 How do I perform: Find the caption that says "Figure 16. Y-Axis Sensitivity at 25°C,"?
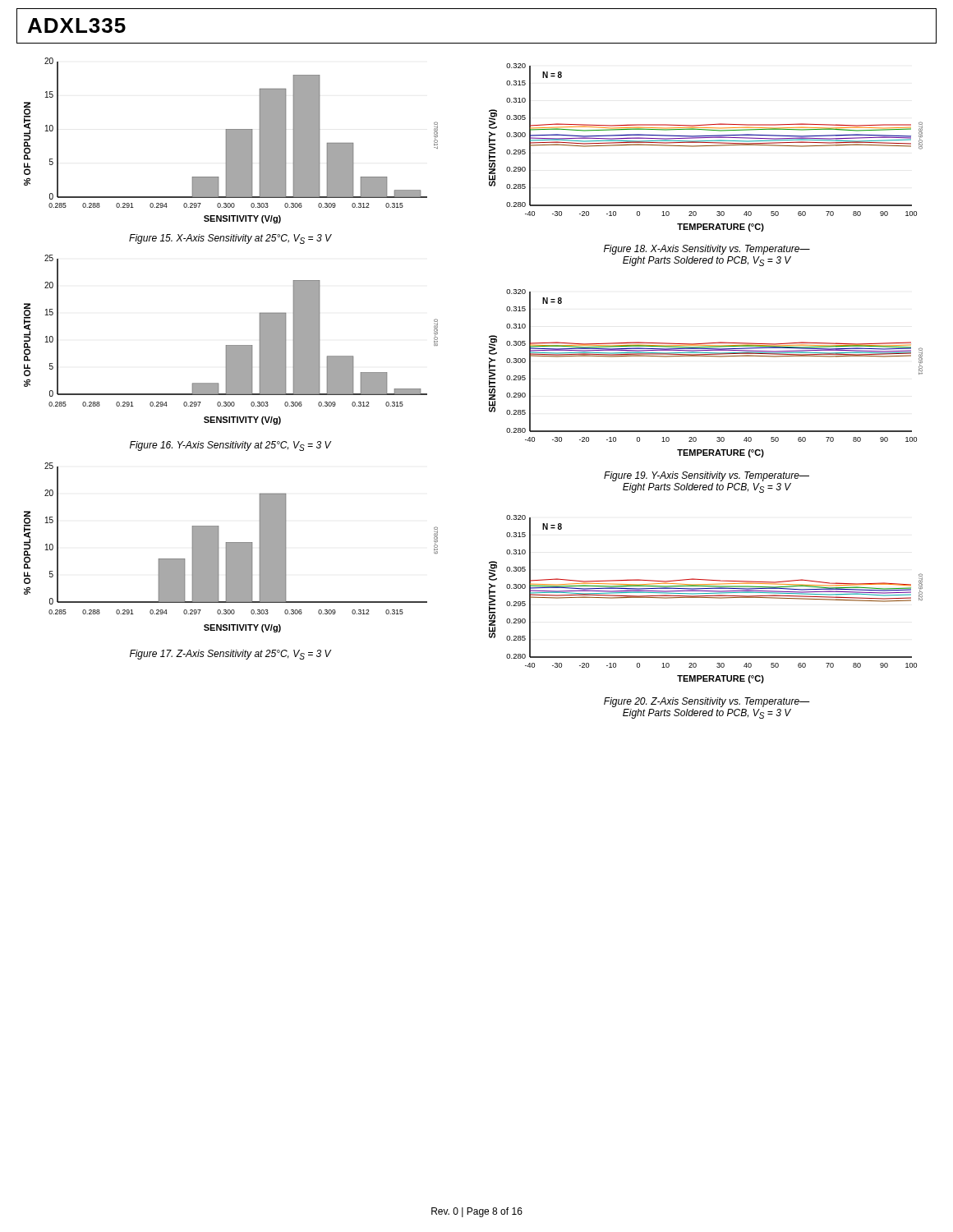point(230,446)
